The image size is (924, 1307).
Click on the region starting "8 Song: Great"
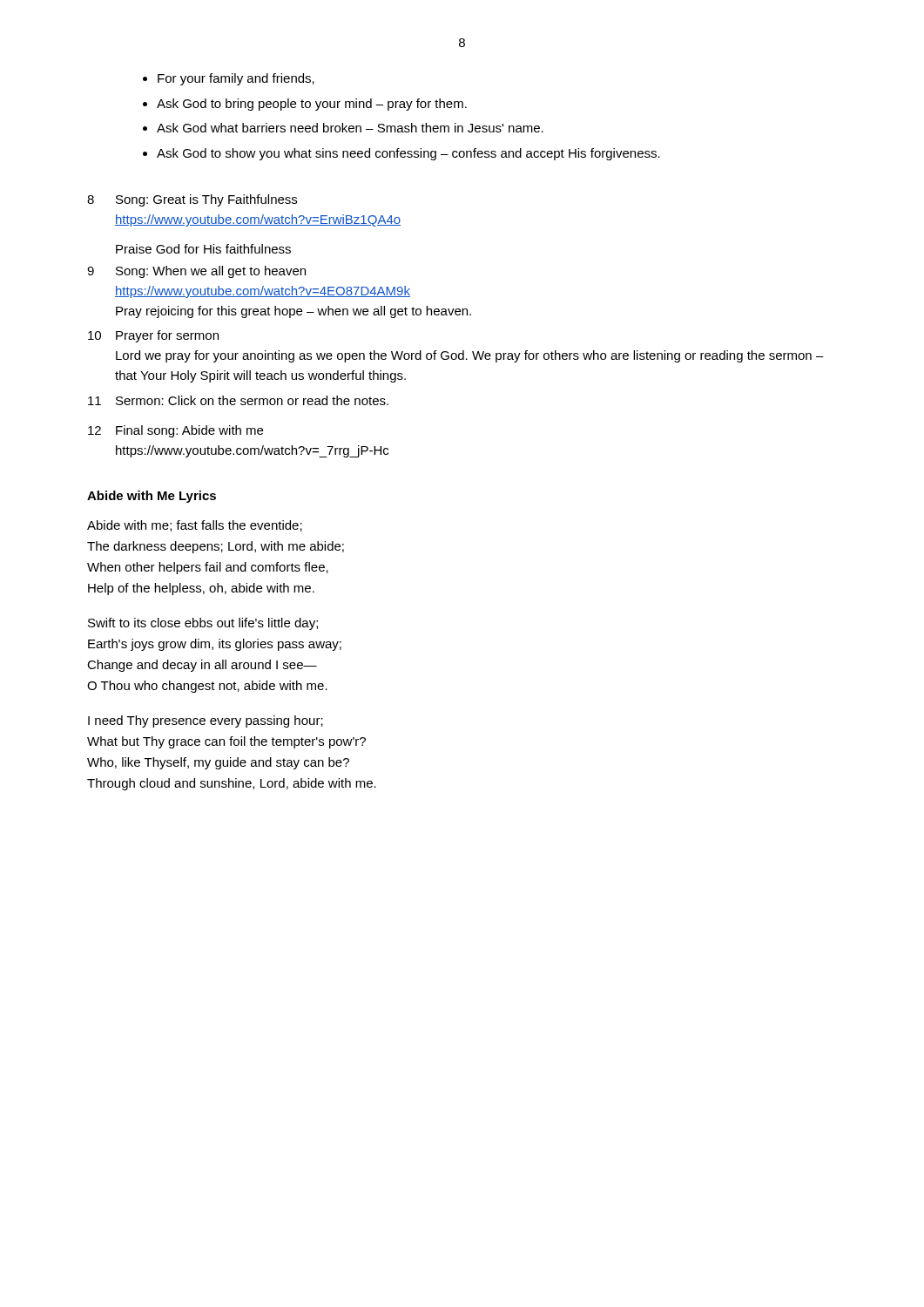[x=192, y=200]
